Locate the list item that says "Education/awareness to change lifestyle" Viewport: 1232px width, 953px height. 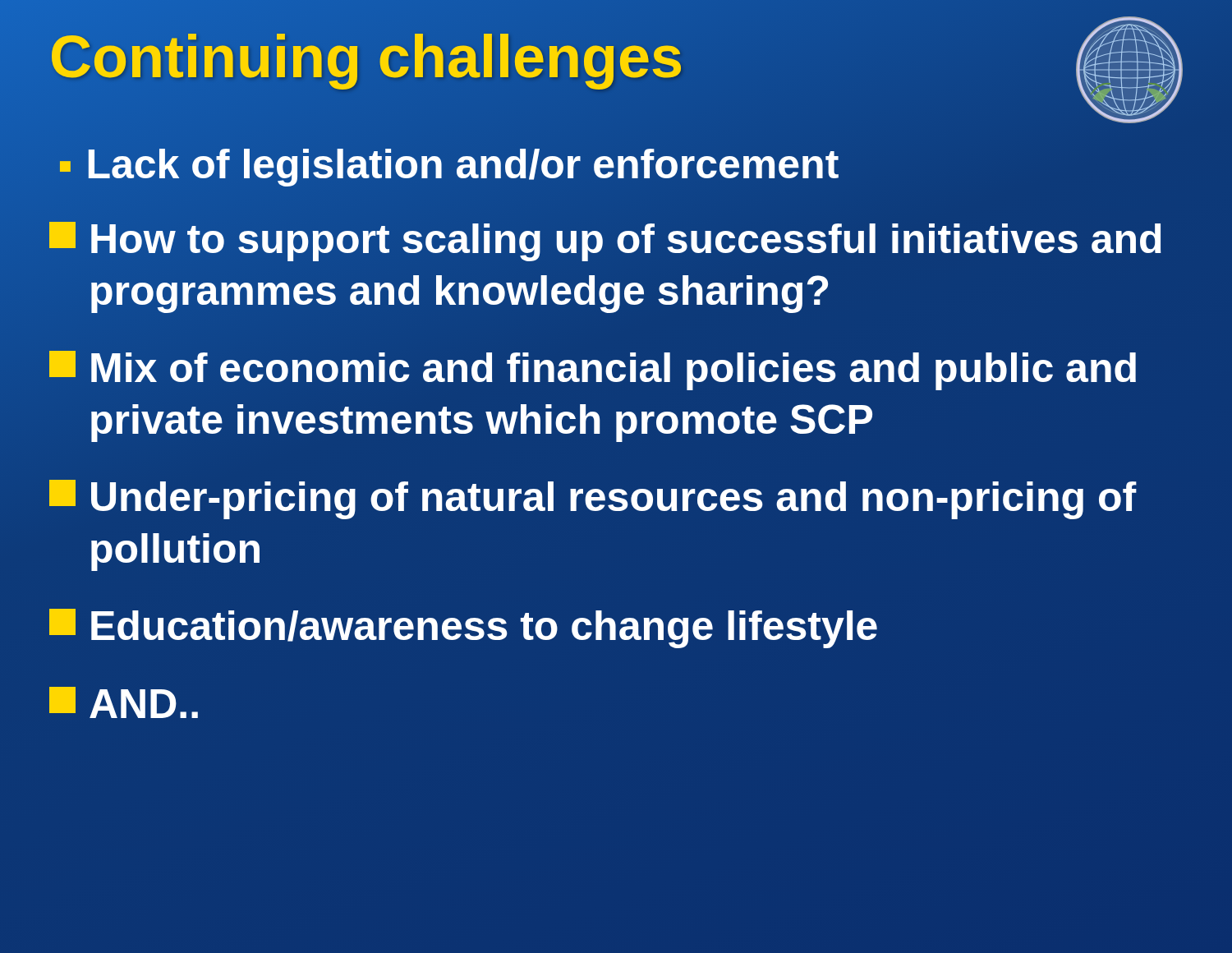pyautogui.click(x=616, y=627)
